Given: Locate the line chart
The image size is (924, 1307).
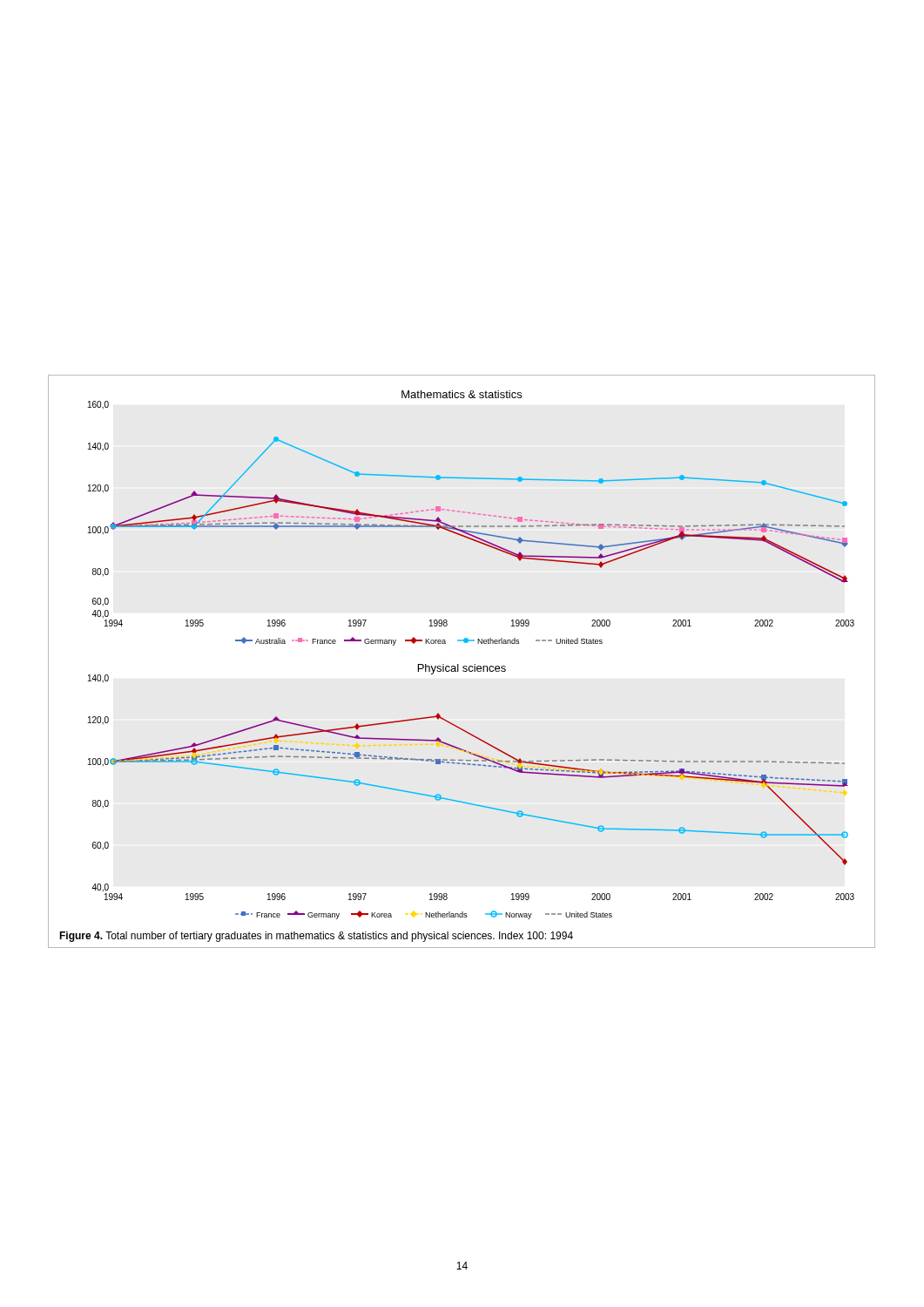Looking at the screenshot, I should 462,661.
